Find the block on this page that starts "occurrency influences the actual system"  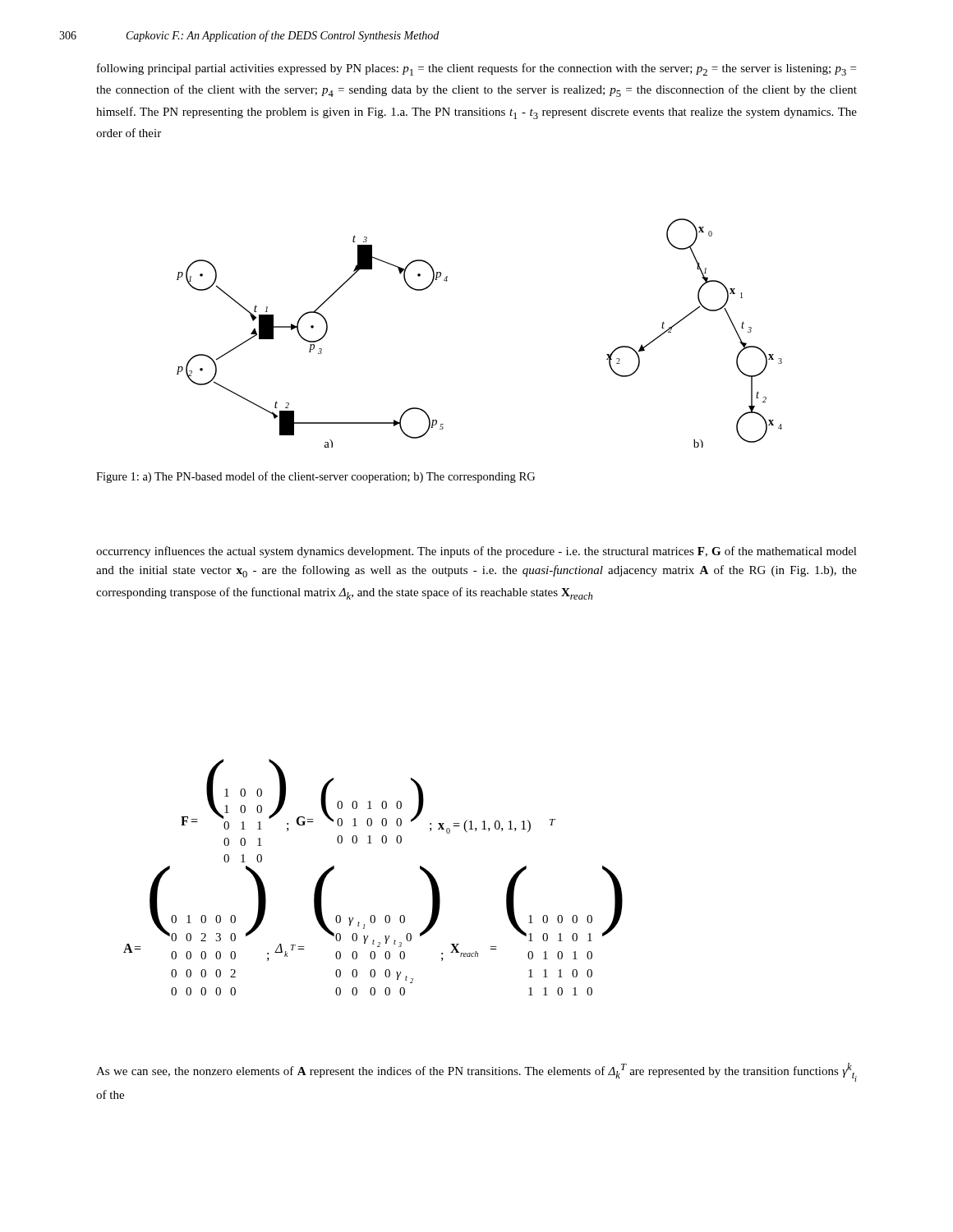coord(476,573)
